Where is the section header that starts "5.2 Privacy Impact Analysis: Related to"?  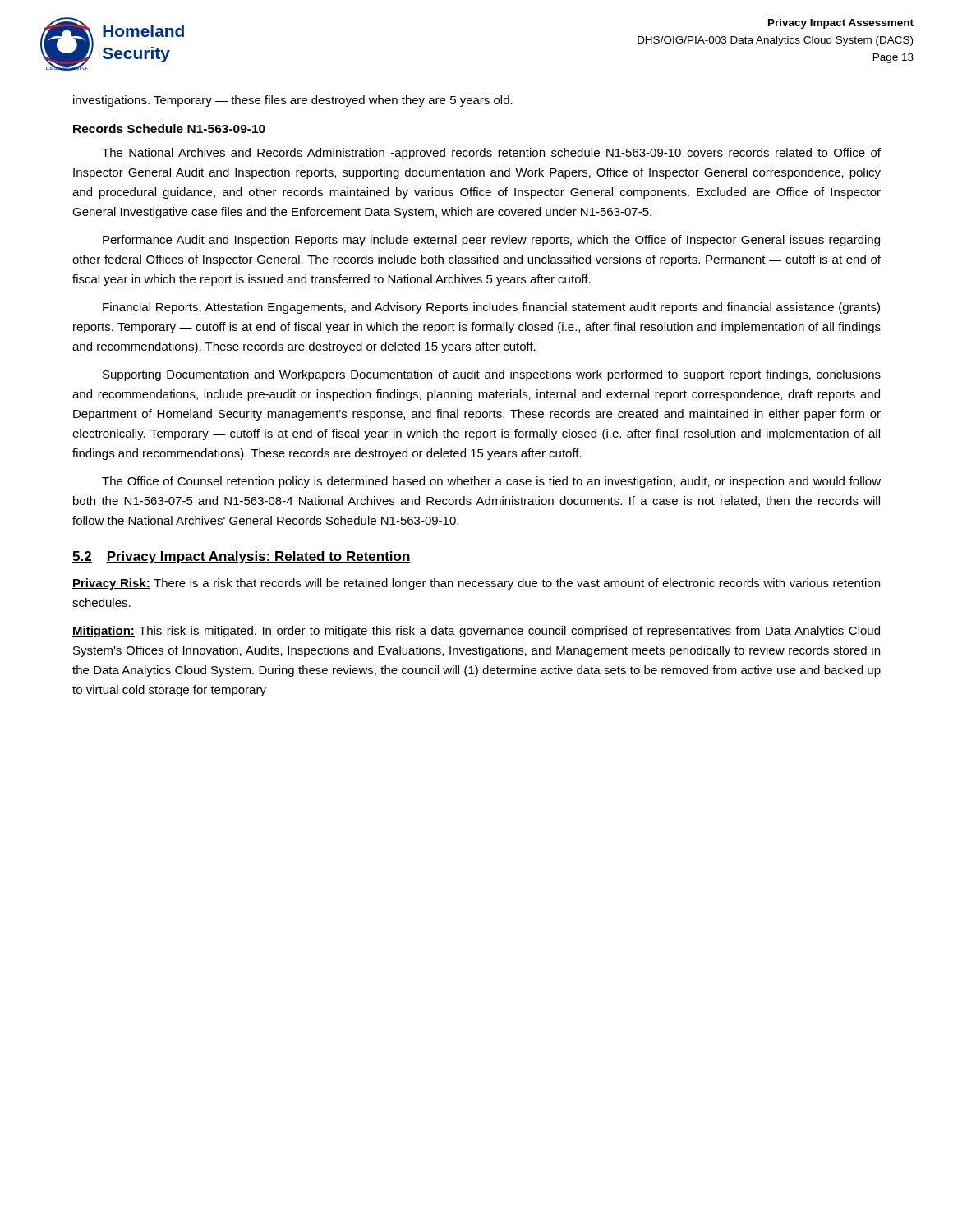pyautogui.click(x=241, y=557)
